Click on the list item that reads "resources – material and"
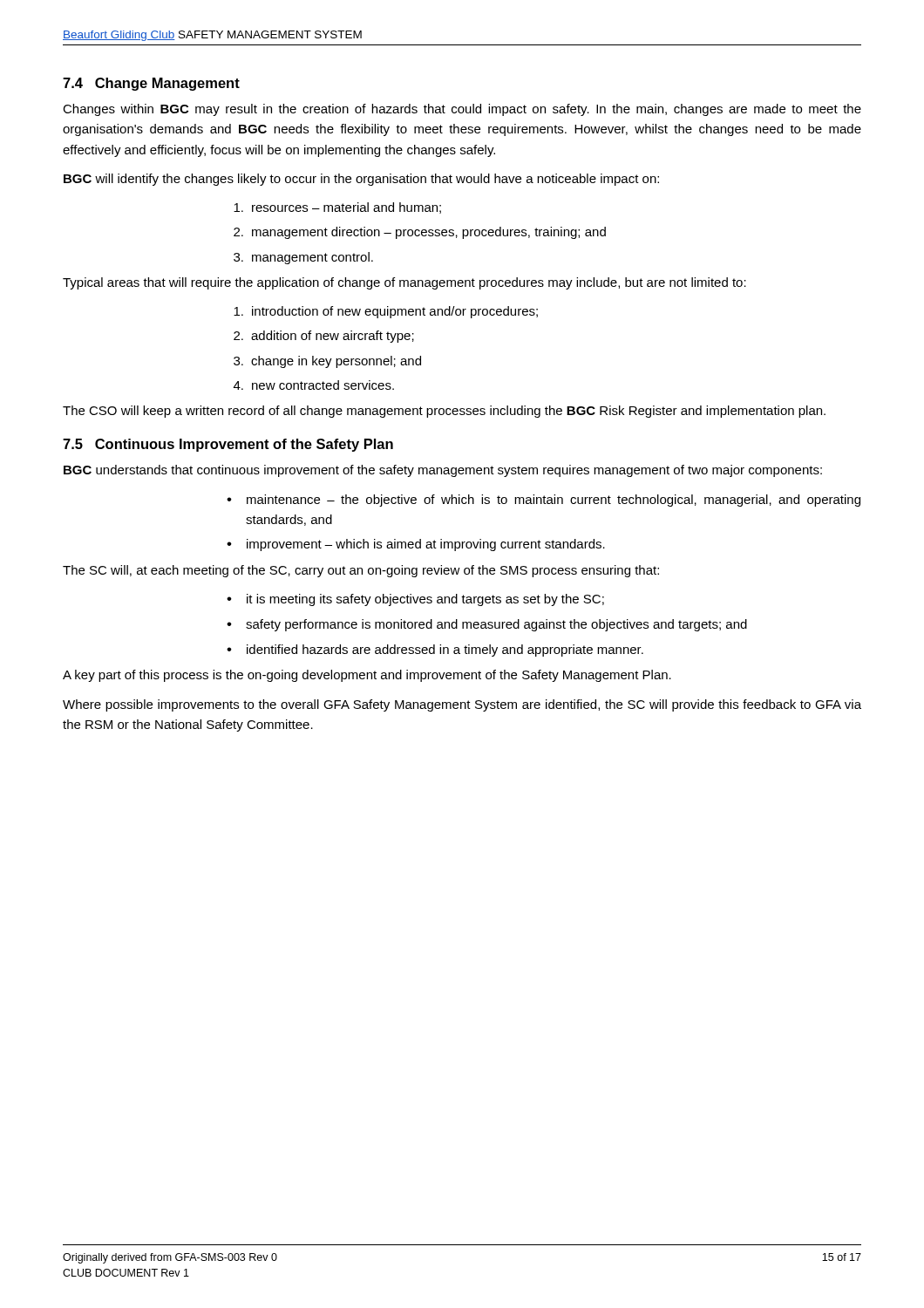The image size is (924, 1308). [x=331, y=207]
